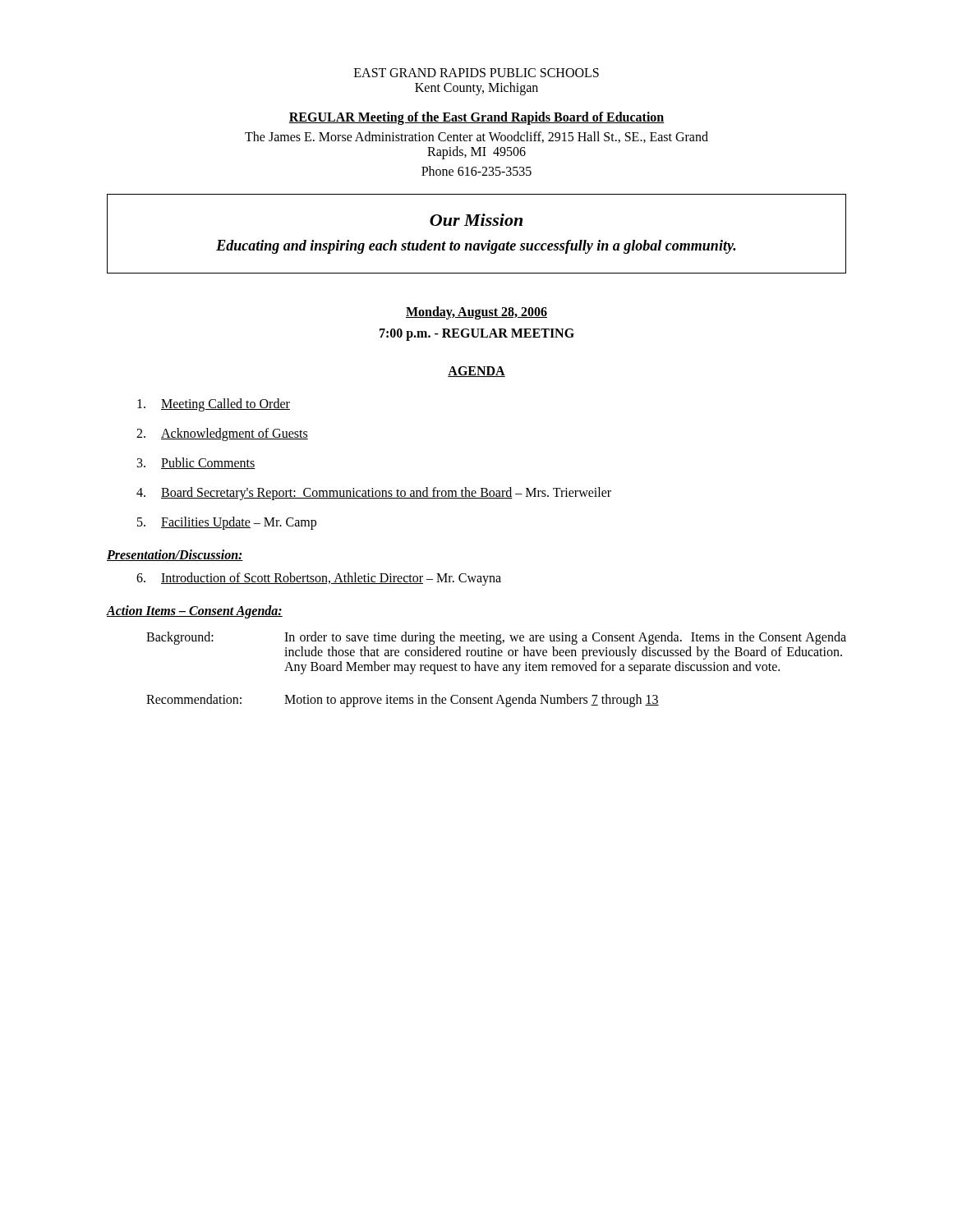The image size is (953, 1232).
Task: Click on the list item containing "3. Public Comments"
Action: point(196,463)
